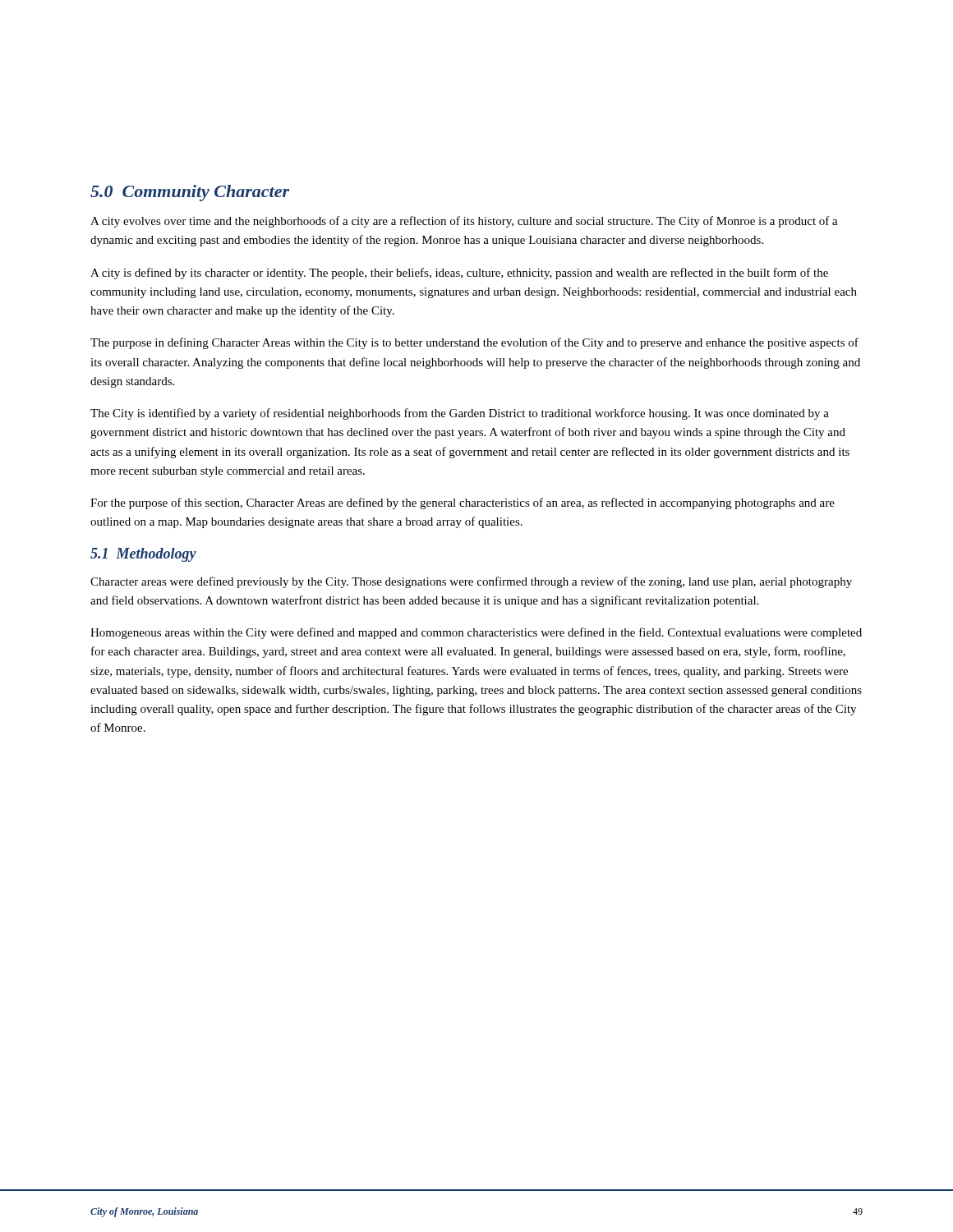Where is the passage that starts "For the purpose of"?

coord(476,513)
